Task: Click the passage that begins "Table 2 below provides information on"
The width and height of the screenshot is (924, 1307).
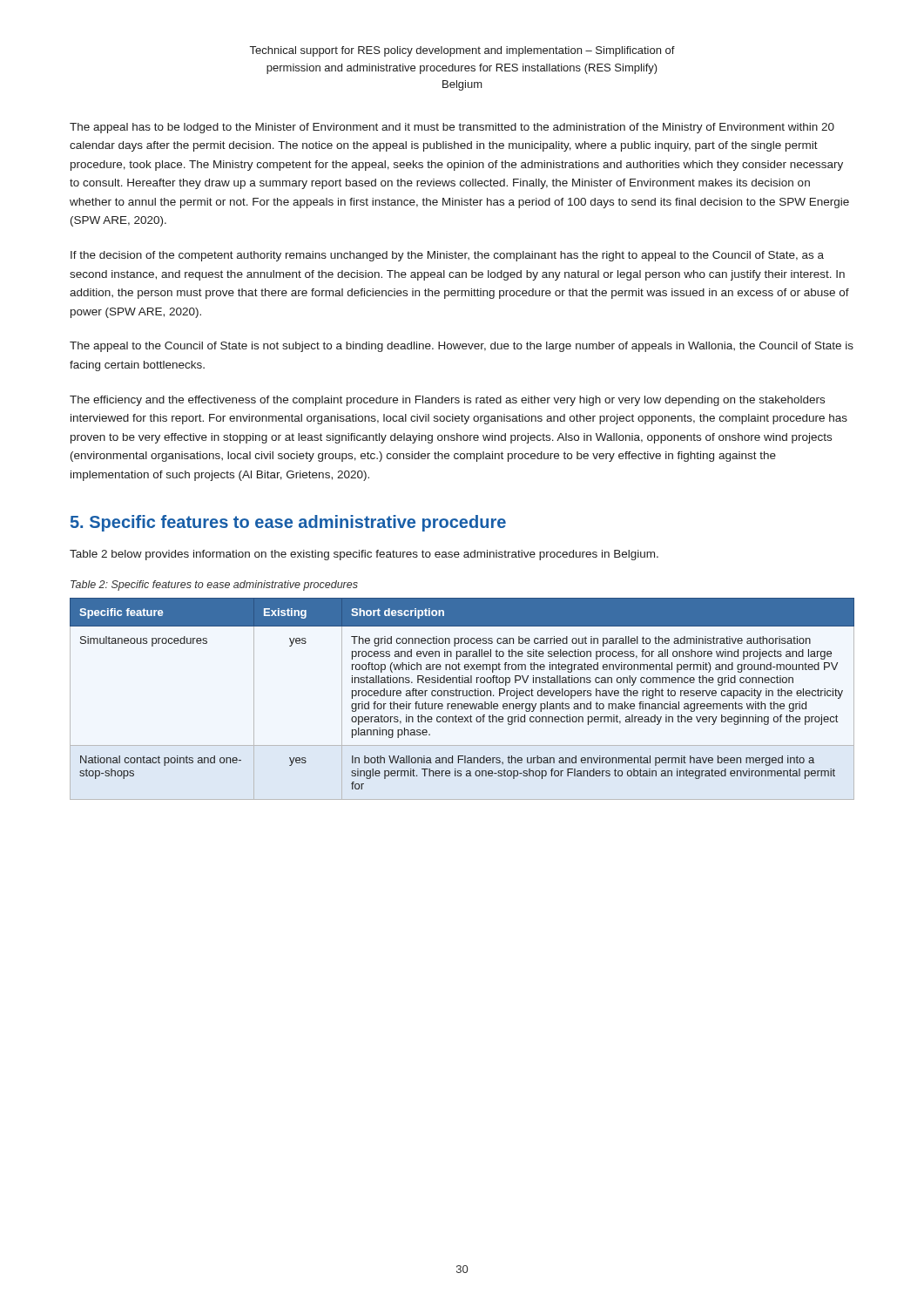Action: click(364, 553)
